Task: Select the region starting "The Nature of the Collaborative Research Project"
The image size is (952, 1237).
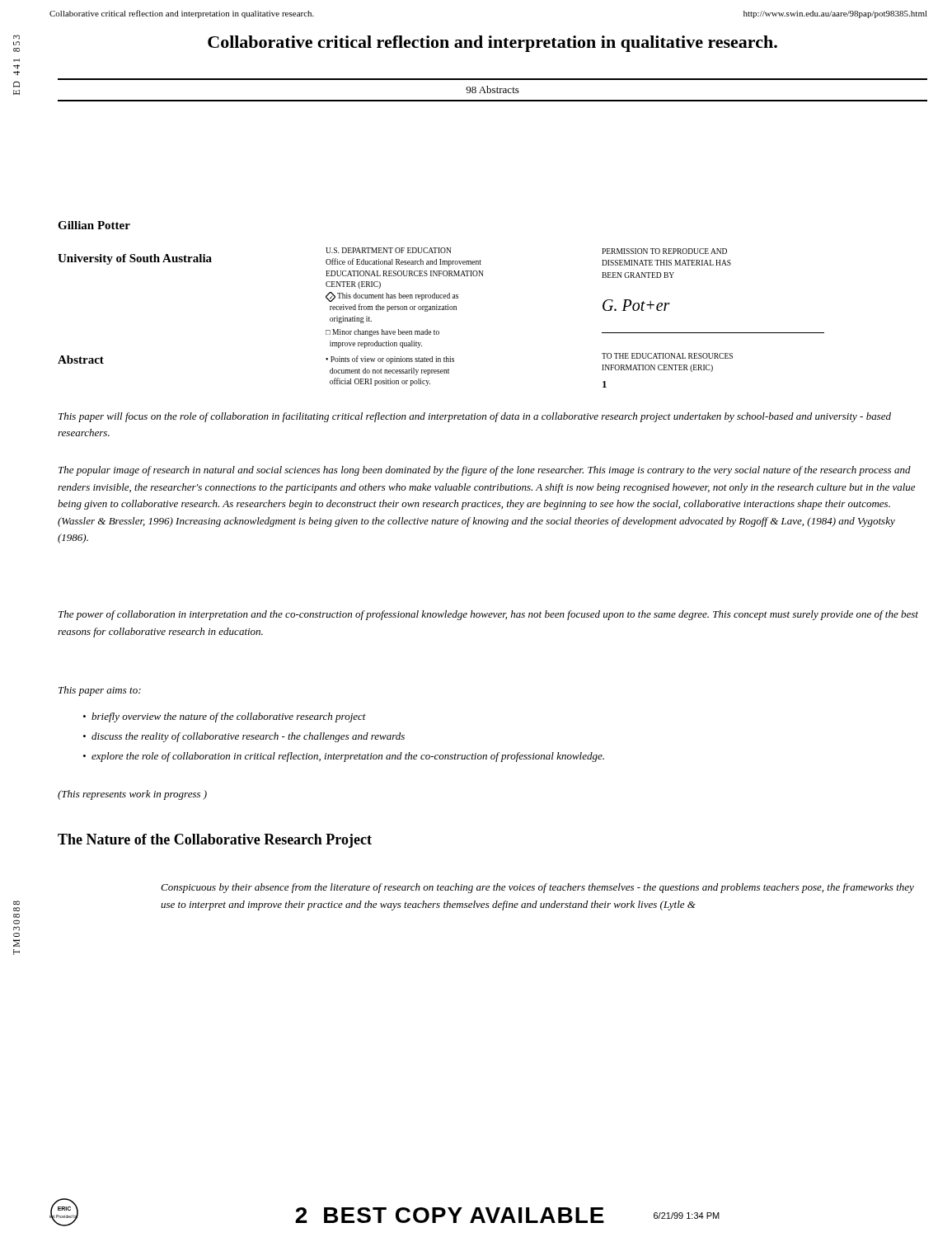Action: point(215,839)
